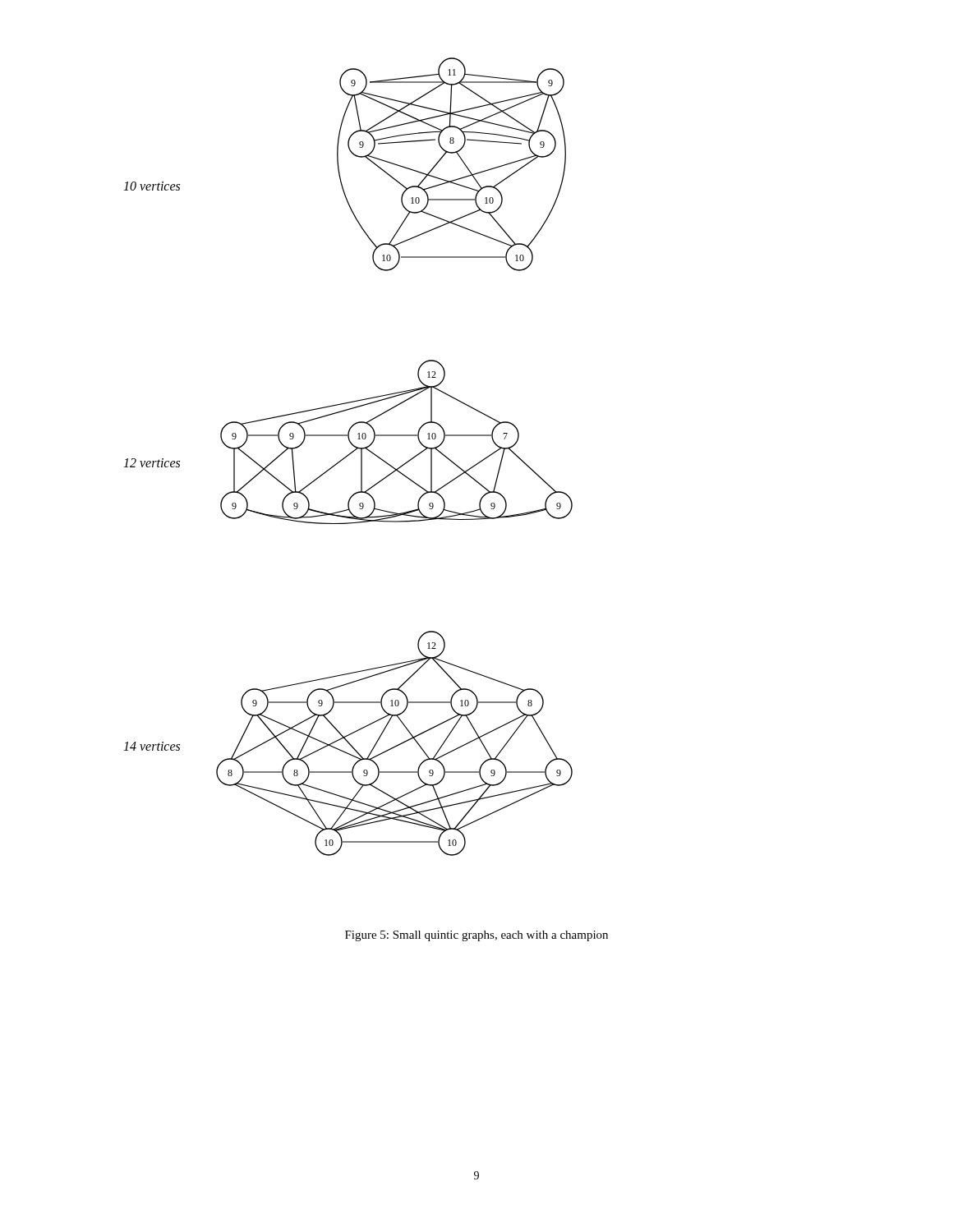
Task: Where does it say "14 vertices"?
Action: 152,746
